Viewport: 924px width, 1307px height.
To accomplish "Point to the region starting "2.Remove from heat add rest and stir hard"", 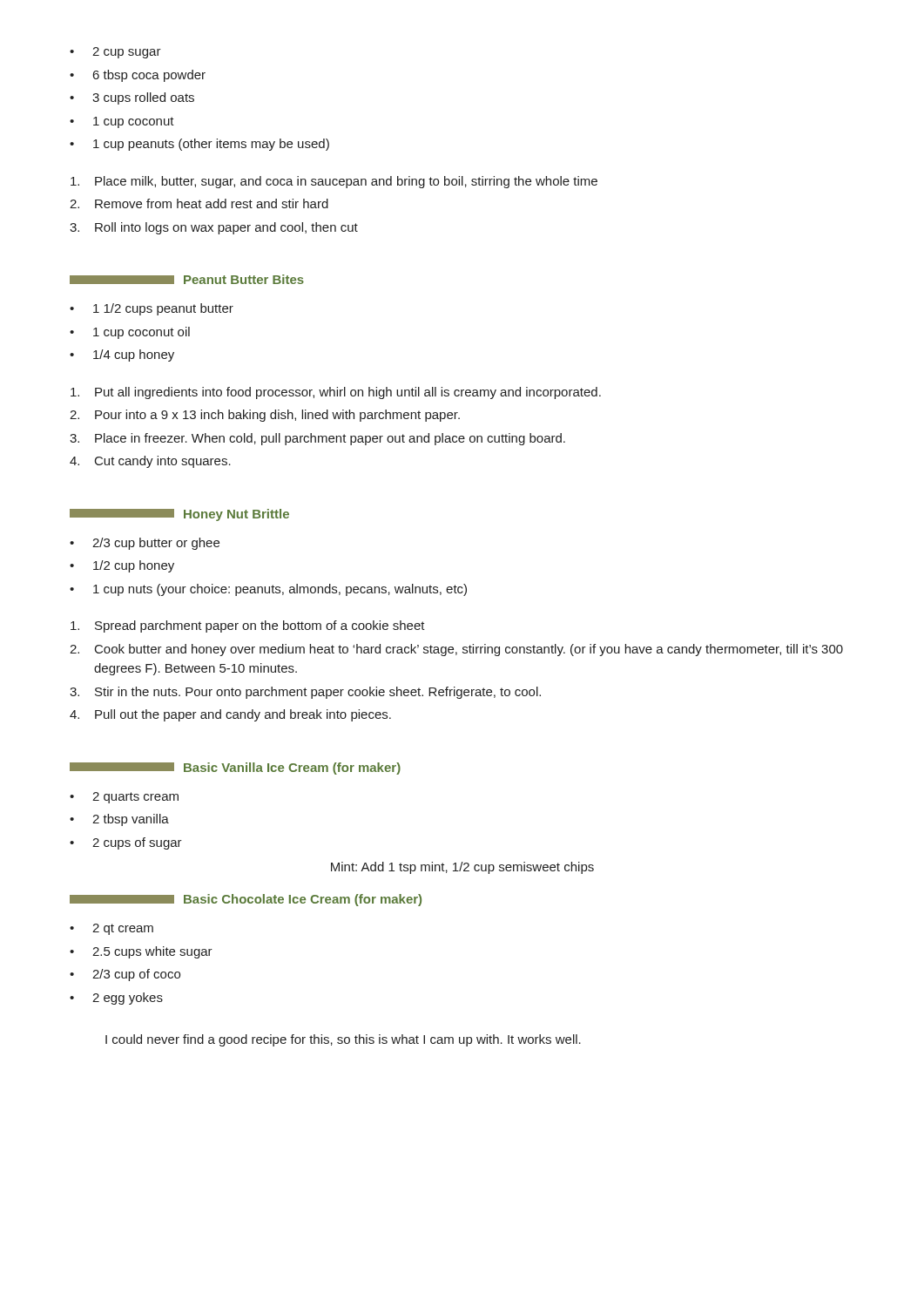I will click(199, 204).
